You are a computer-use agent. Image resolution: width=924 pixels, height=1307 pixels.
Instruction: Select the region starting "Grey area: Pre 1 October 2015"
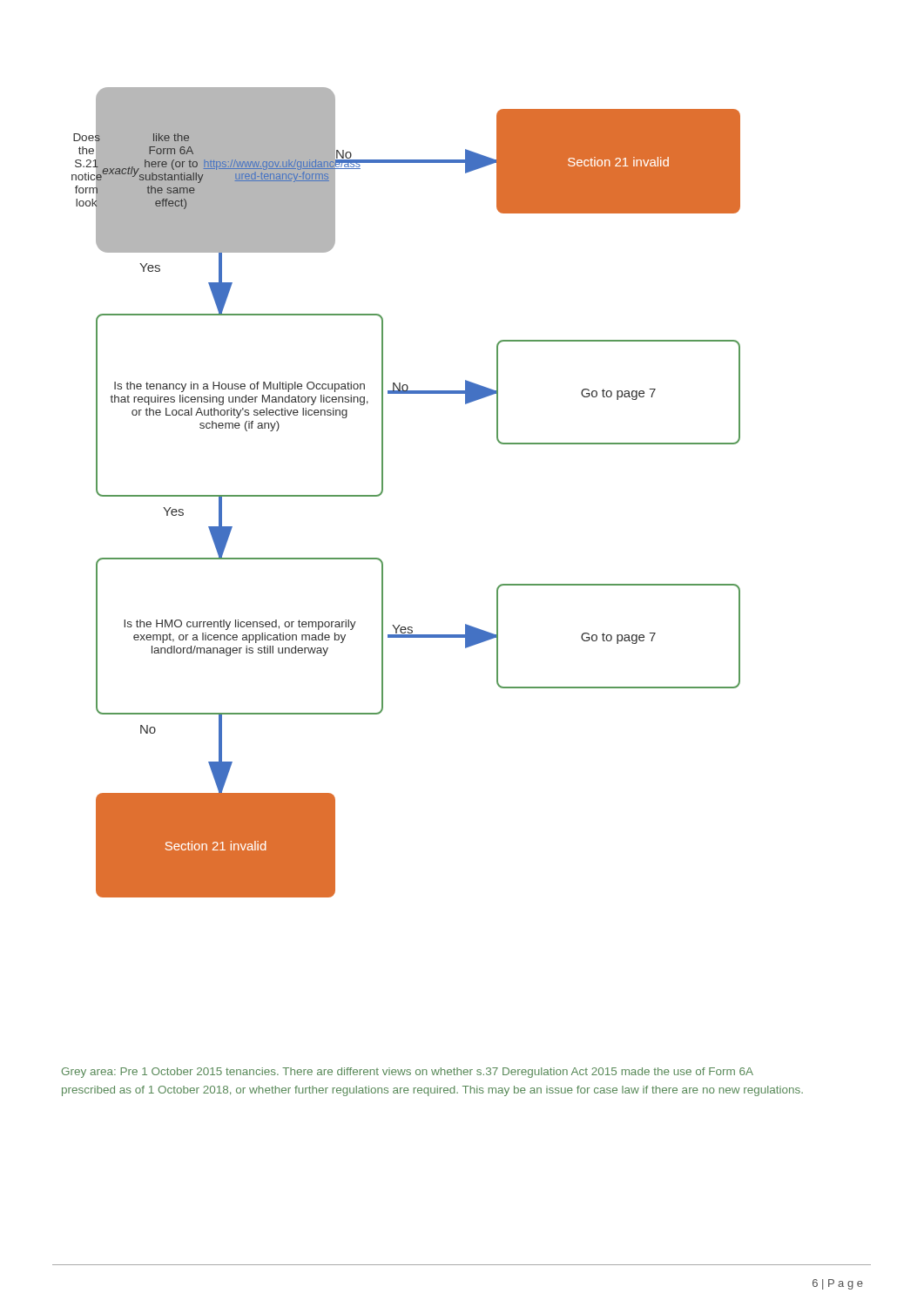point(432,1080)
